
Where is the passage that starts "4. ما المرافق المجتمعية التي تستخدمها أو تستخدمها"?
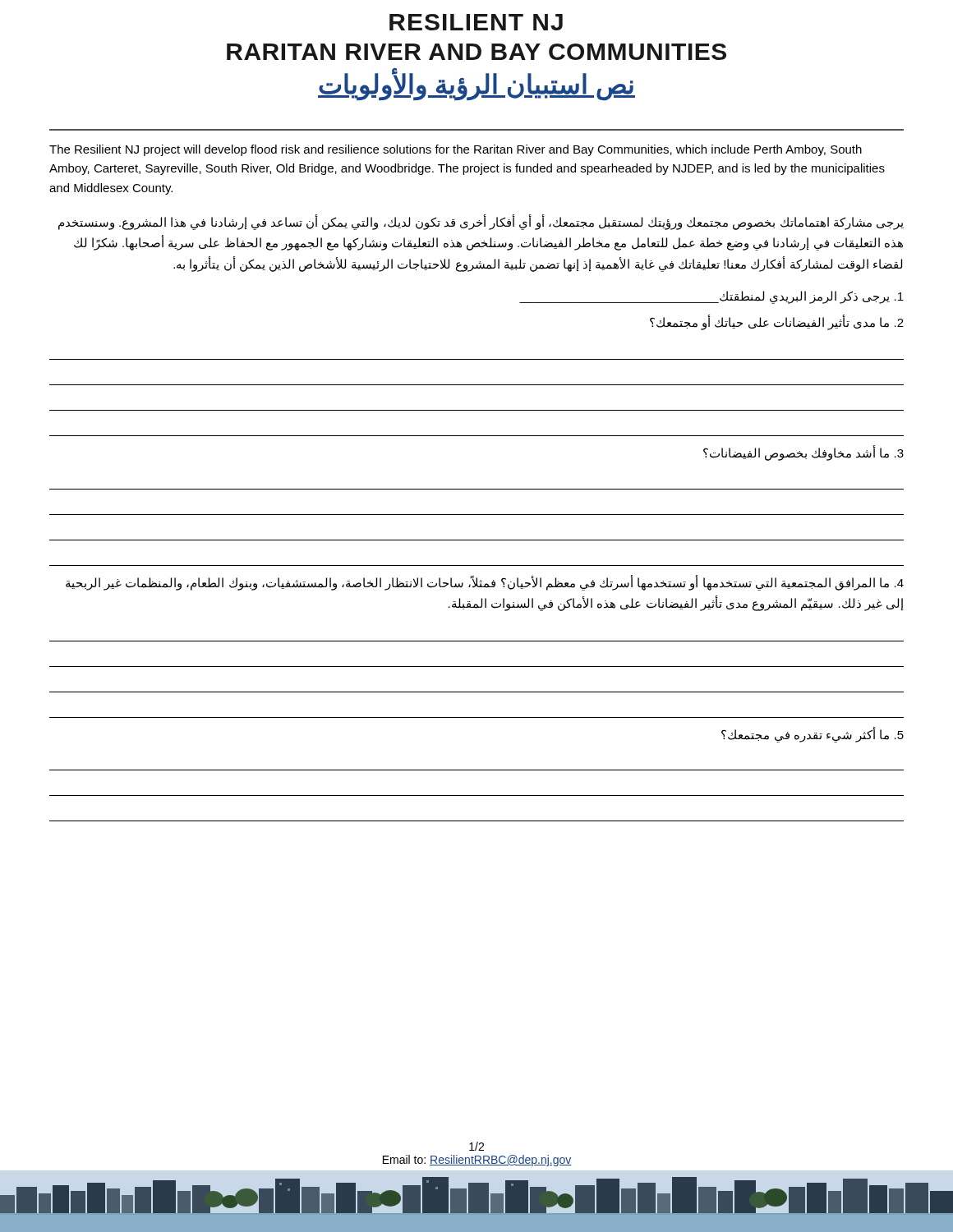(x=484, y=593)
